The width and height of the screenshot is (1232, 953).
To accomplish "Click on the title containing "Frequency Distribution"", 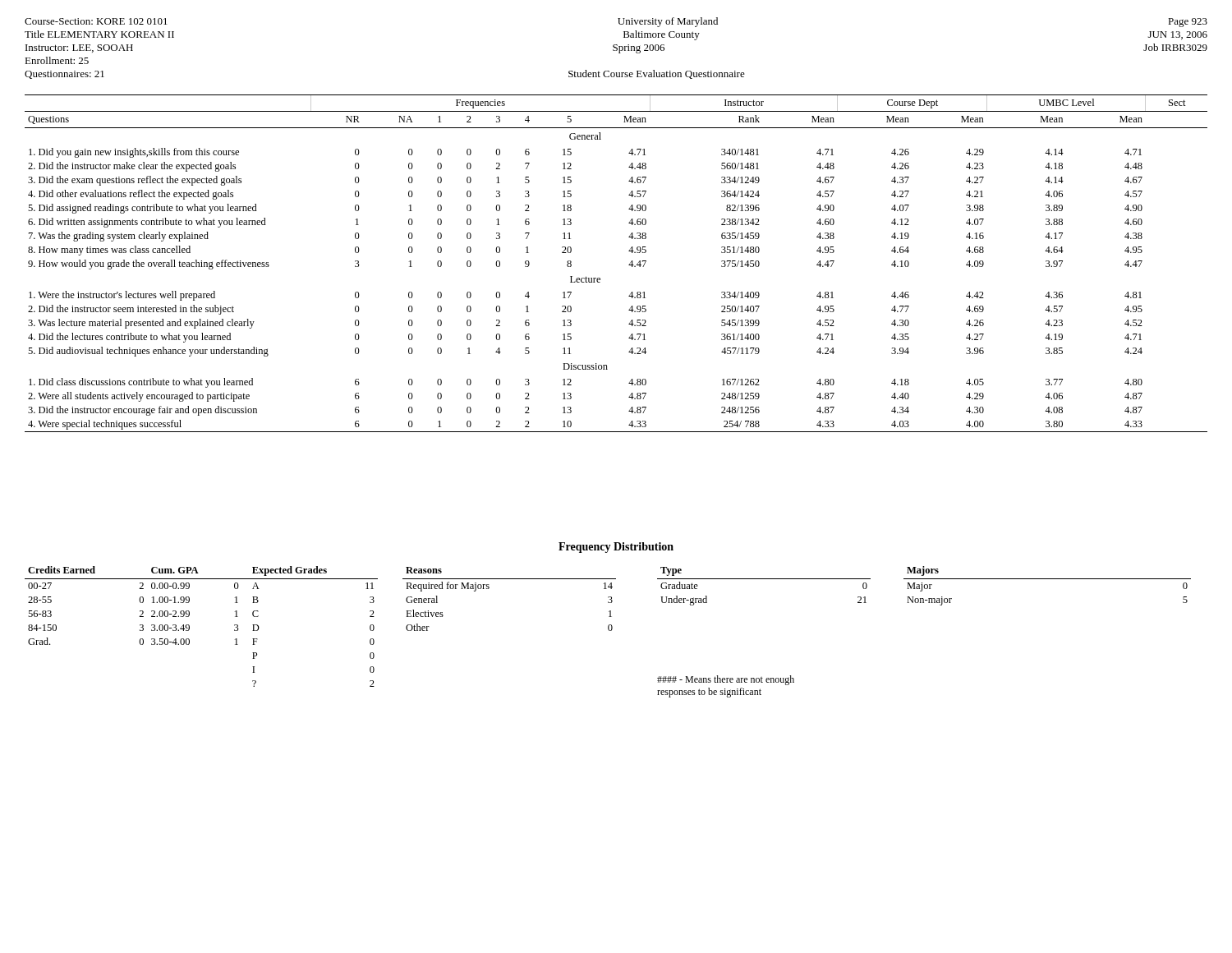I will 616,547.
